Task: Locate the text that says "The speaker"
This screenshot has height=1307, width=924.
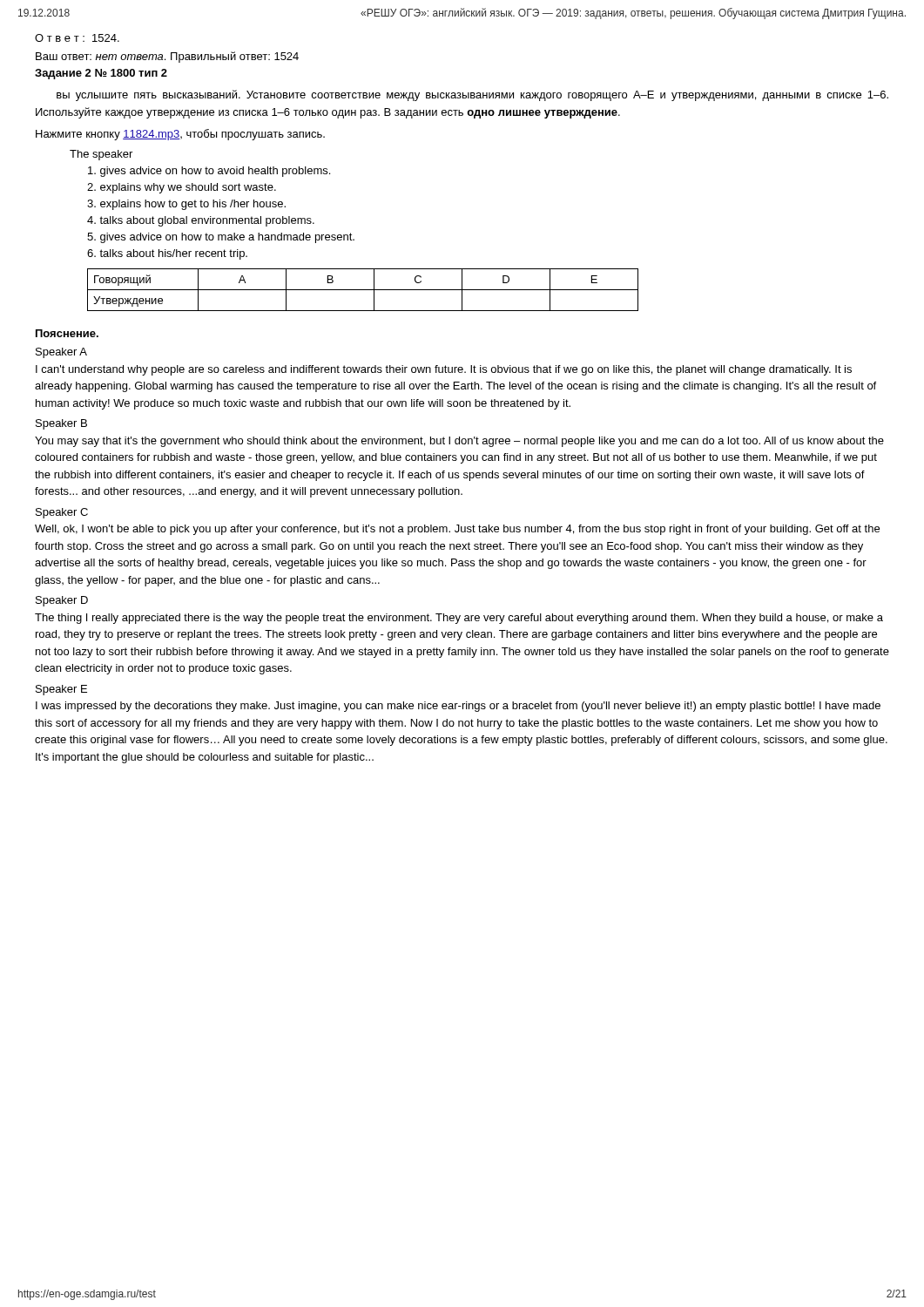Action: coord(101,154)
